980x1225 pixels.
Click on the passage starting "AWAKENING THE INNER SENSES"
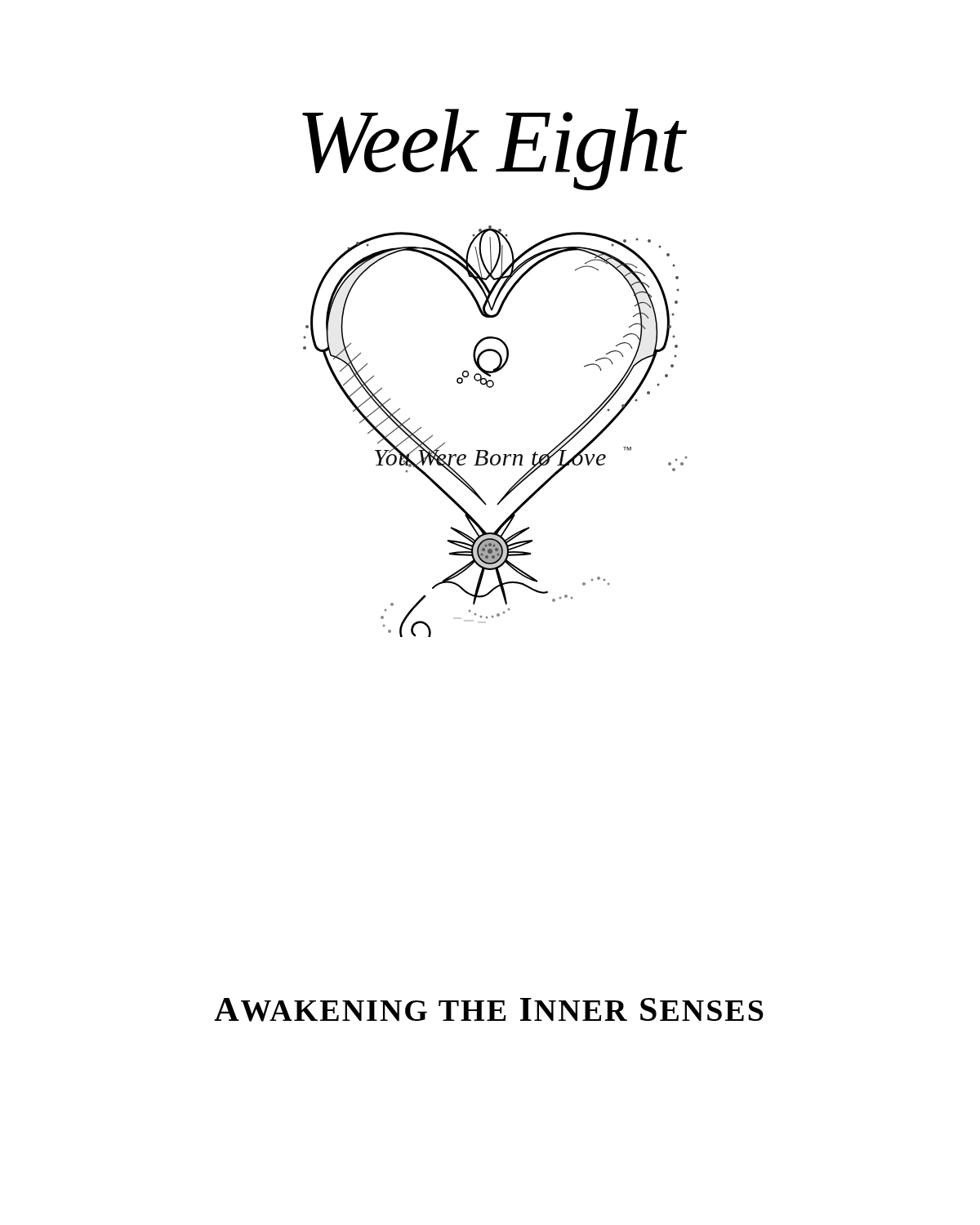(x=490, y=1009)
